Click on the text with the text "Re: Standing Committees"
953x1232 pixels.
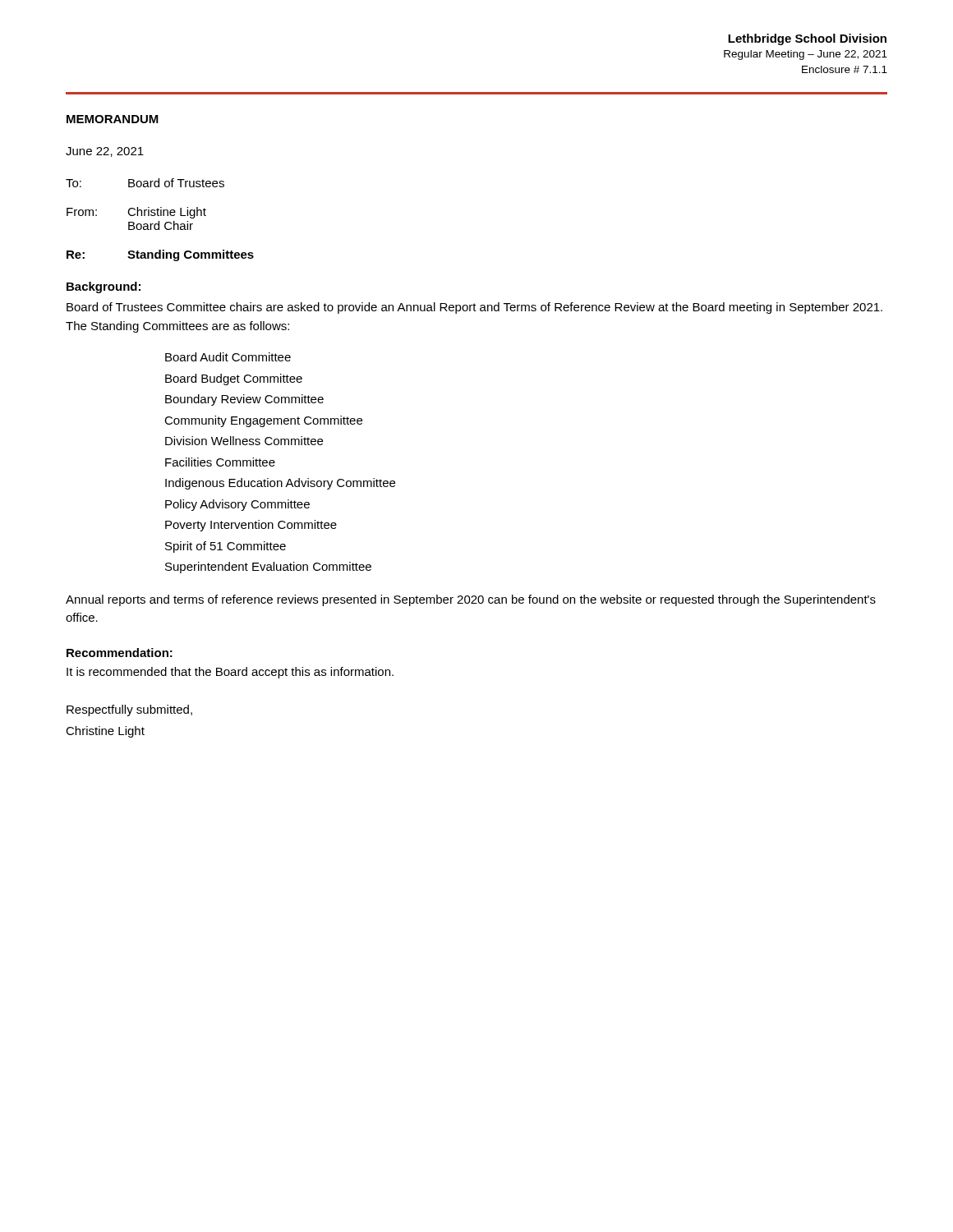click(x=160, y=255)
